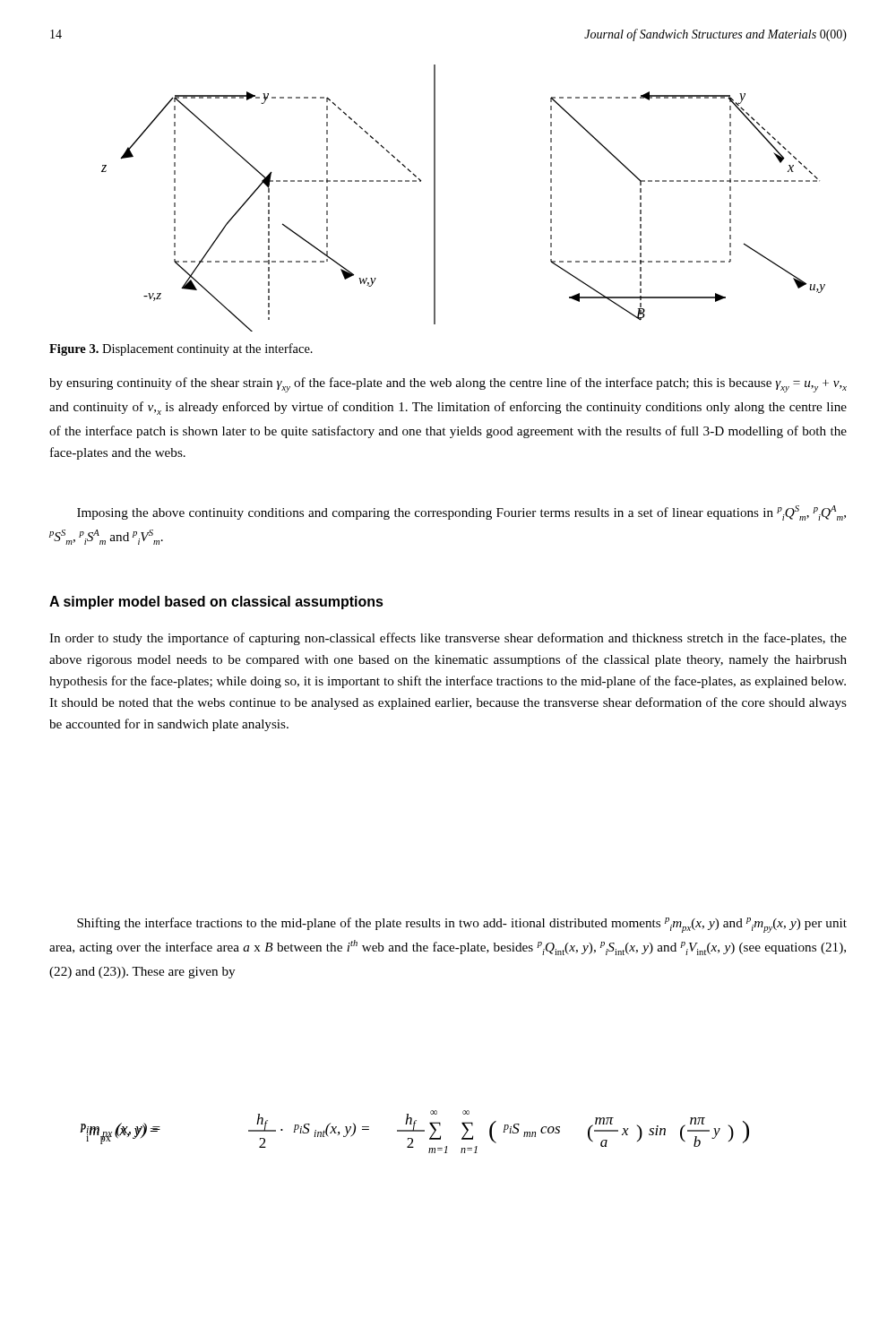Image resolution: width=896 pixels, height=1344 pixels.
Task: Locate the text block that reads "Shifting the interface tractions to"
Action: click(x=448, y=946)
